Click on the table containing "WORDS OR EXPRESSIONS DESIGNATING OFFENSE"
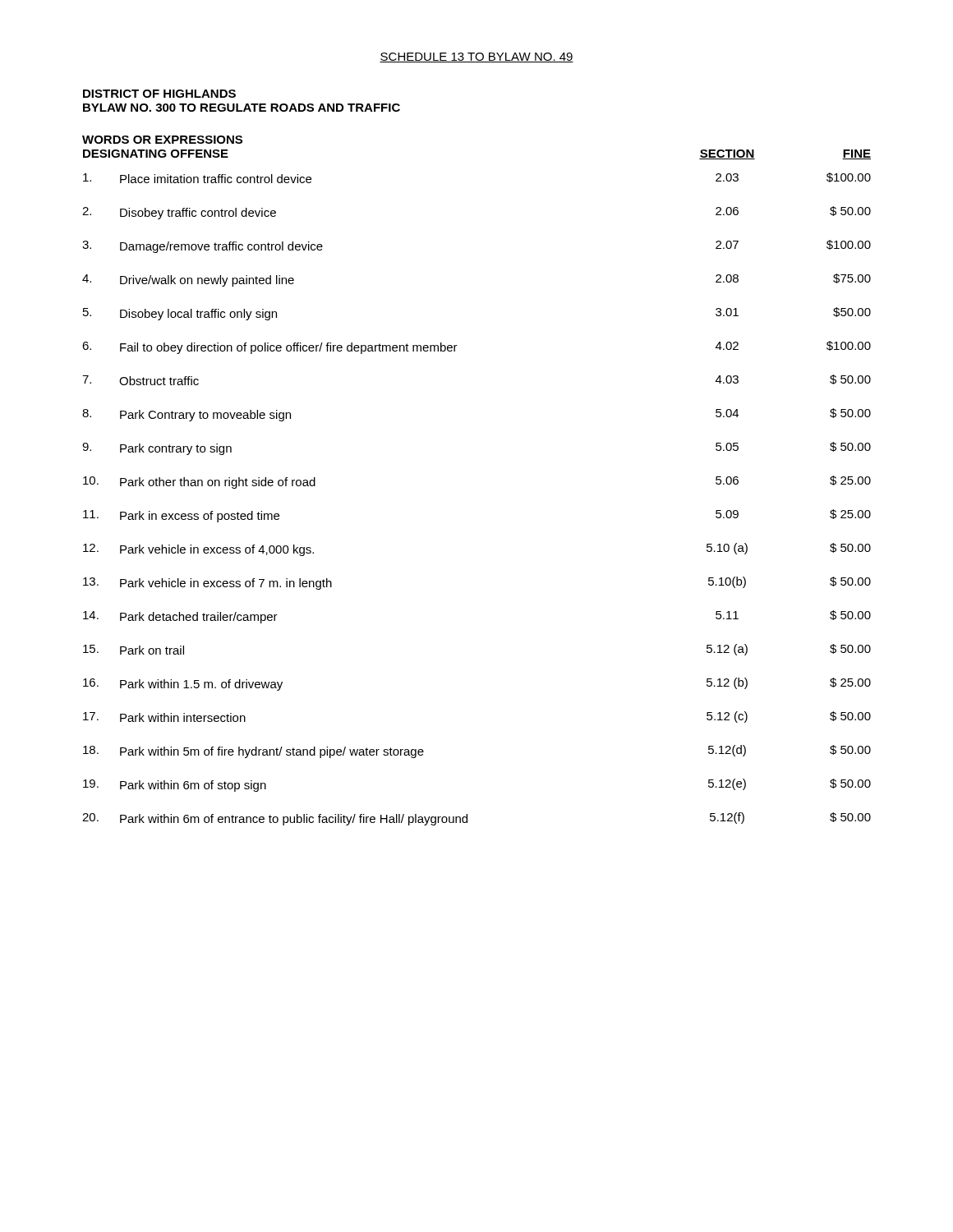This screenshot has width=953, height=1232. [476, 484]
